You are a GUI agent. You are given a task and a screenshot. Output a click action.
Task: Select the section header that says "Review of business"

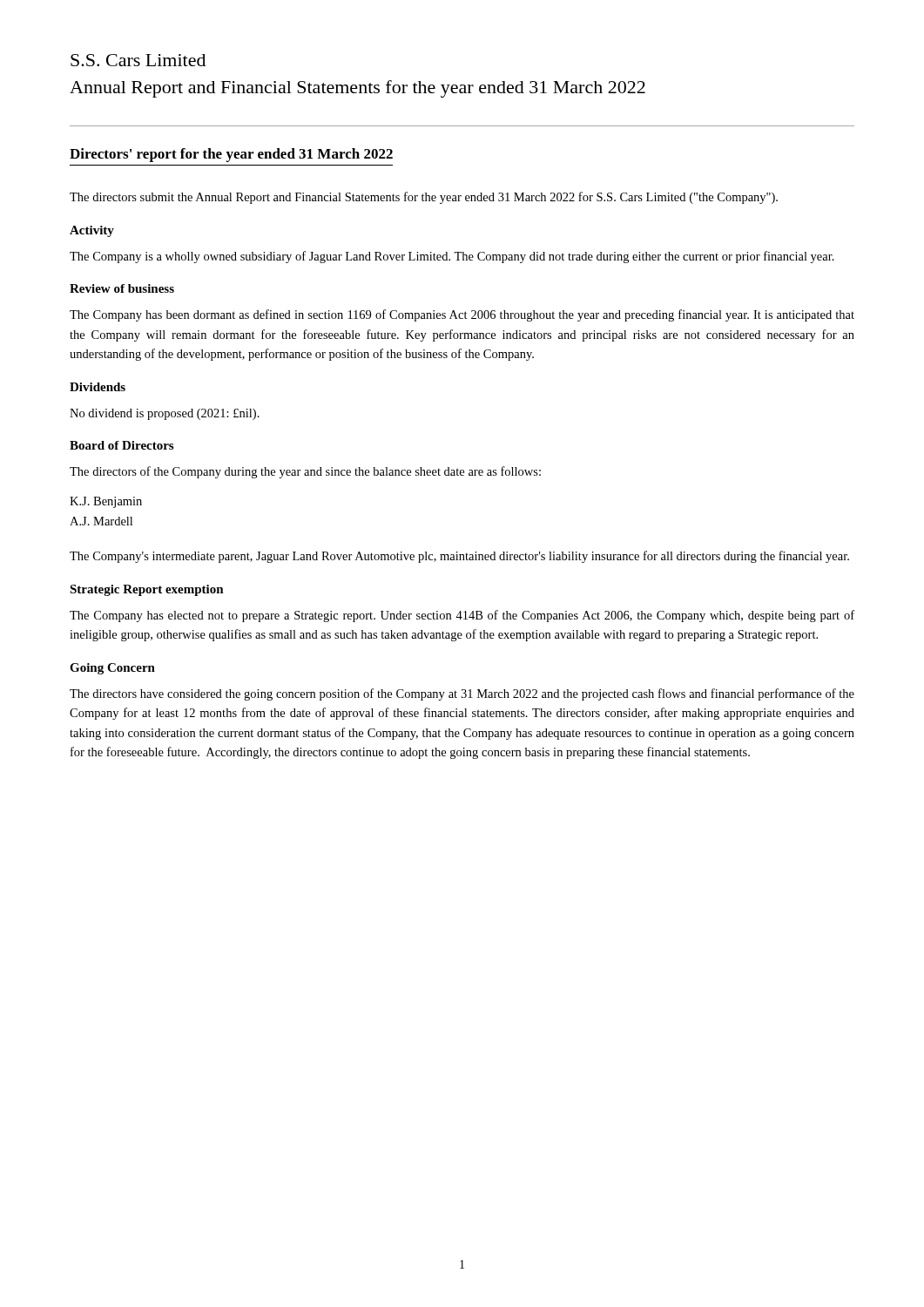122,289
